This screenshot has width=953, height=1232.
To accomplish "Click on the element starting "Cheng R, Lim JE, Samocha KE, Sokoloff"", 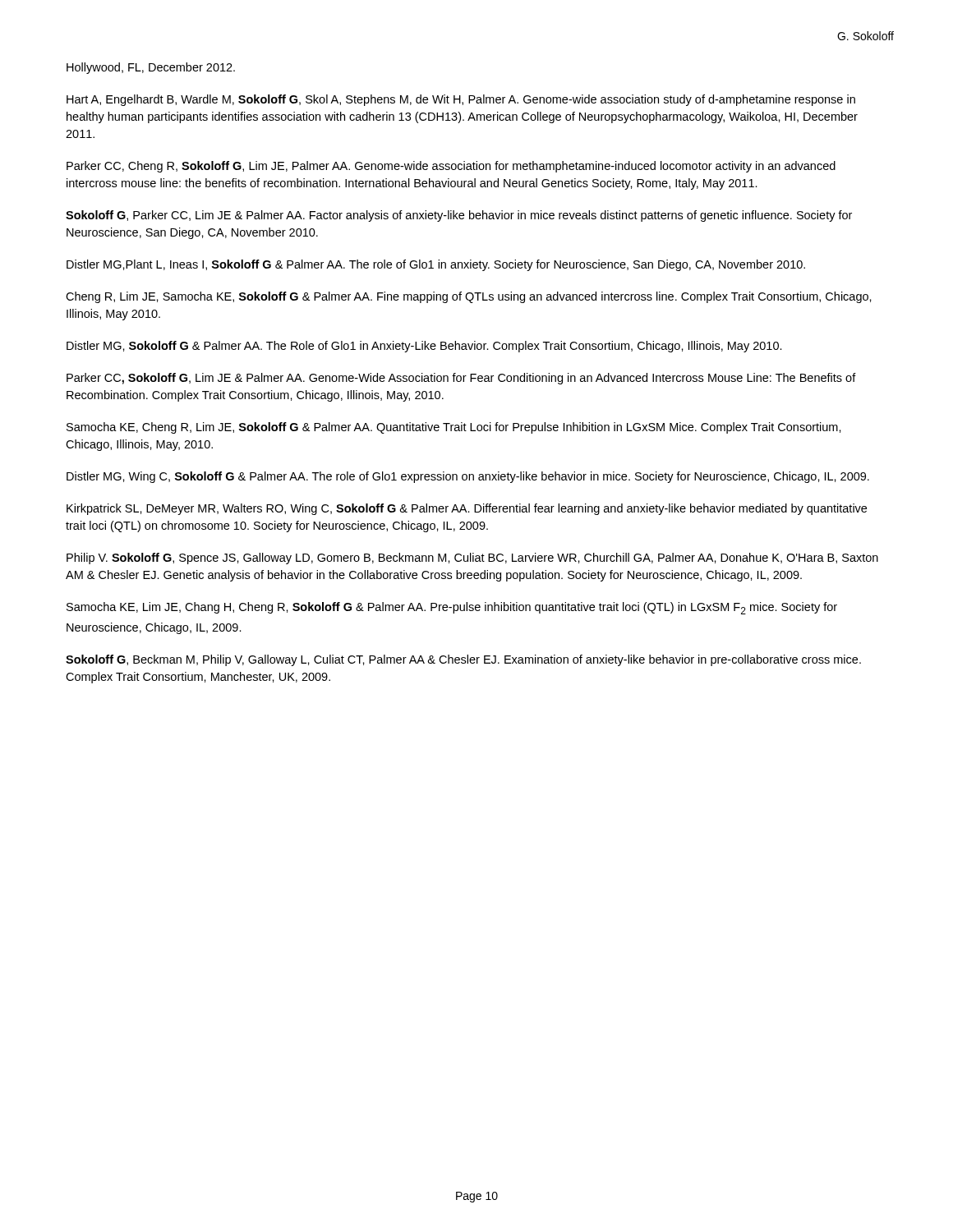I will coord(469,305).
